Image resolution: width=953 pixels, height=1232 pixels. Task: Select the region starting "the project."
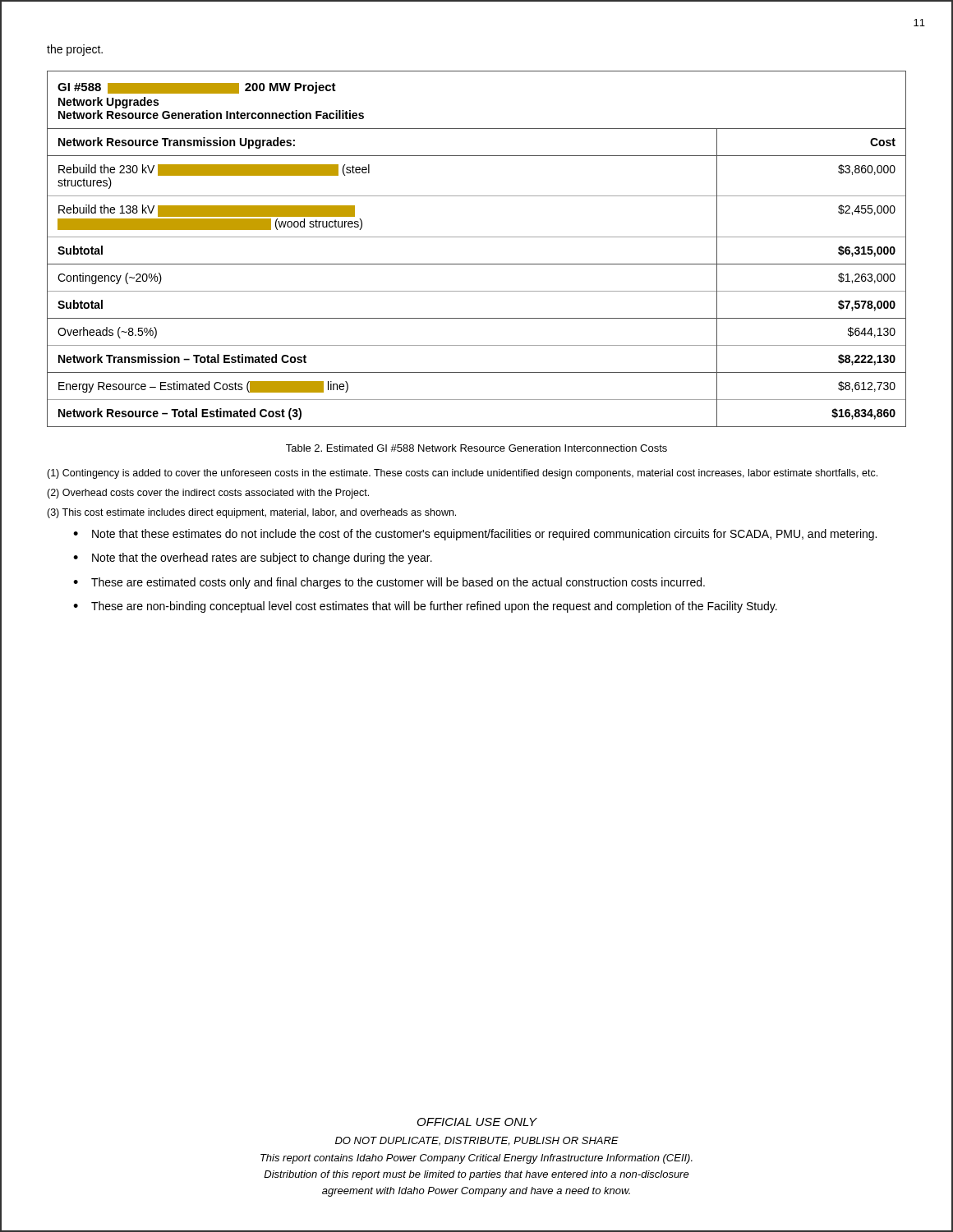pos(75,49)
